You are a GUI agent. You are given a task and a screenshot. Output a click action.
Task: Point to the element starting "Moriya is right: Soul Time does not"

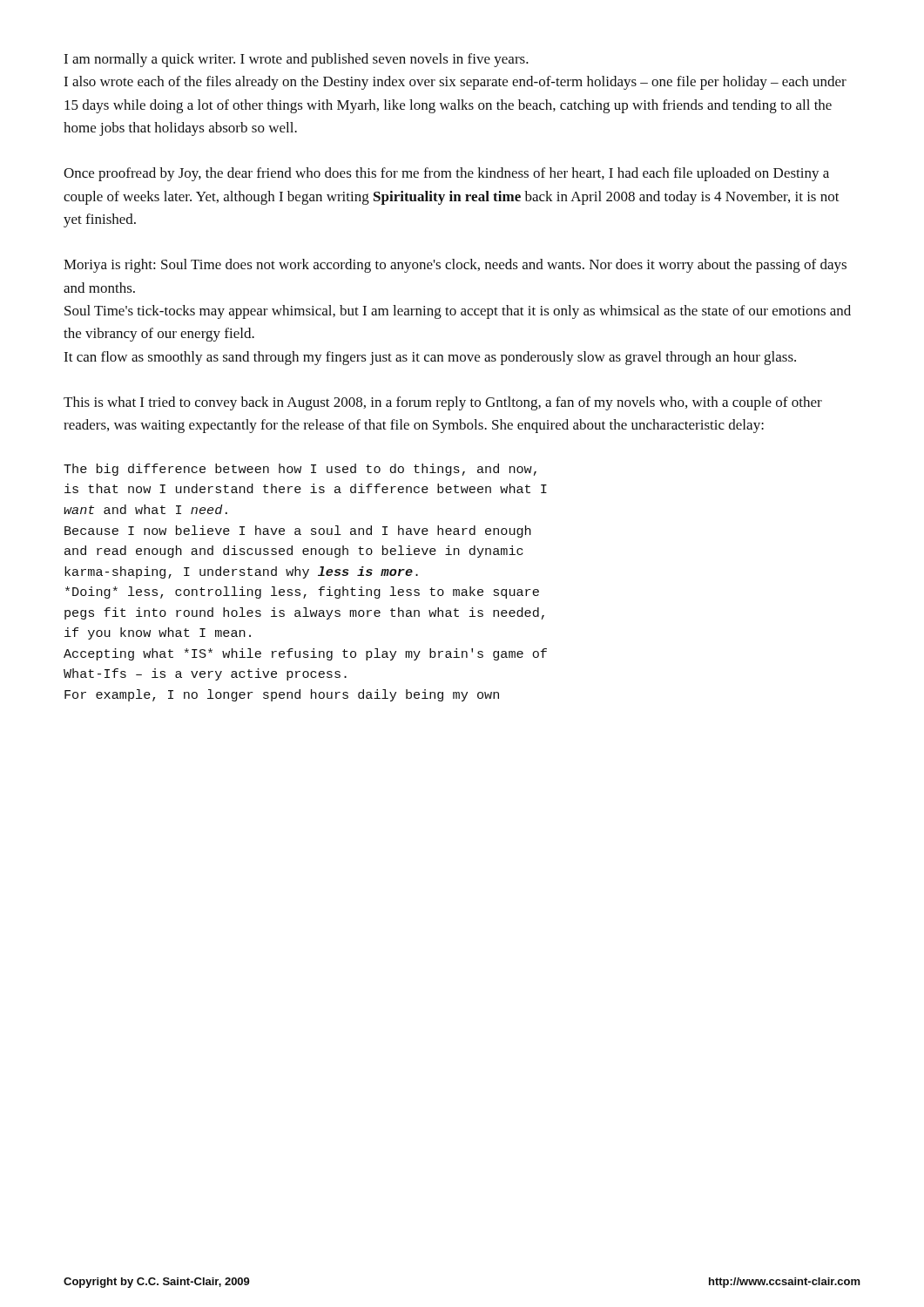457,311
